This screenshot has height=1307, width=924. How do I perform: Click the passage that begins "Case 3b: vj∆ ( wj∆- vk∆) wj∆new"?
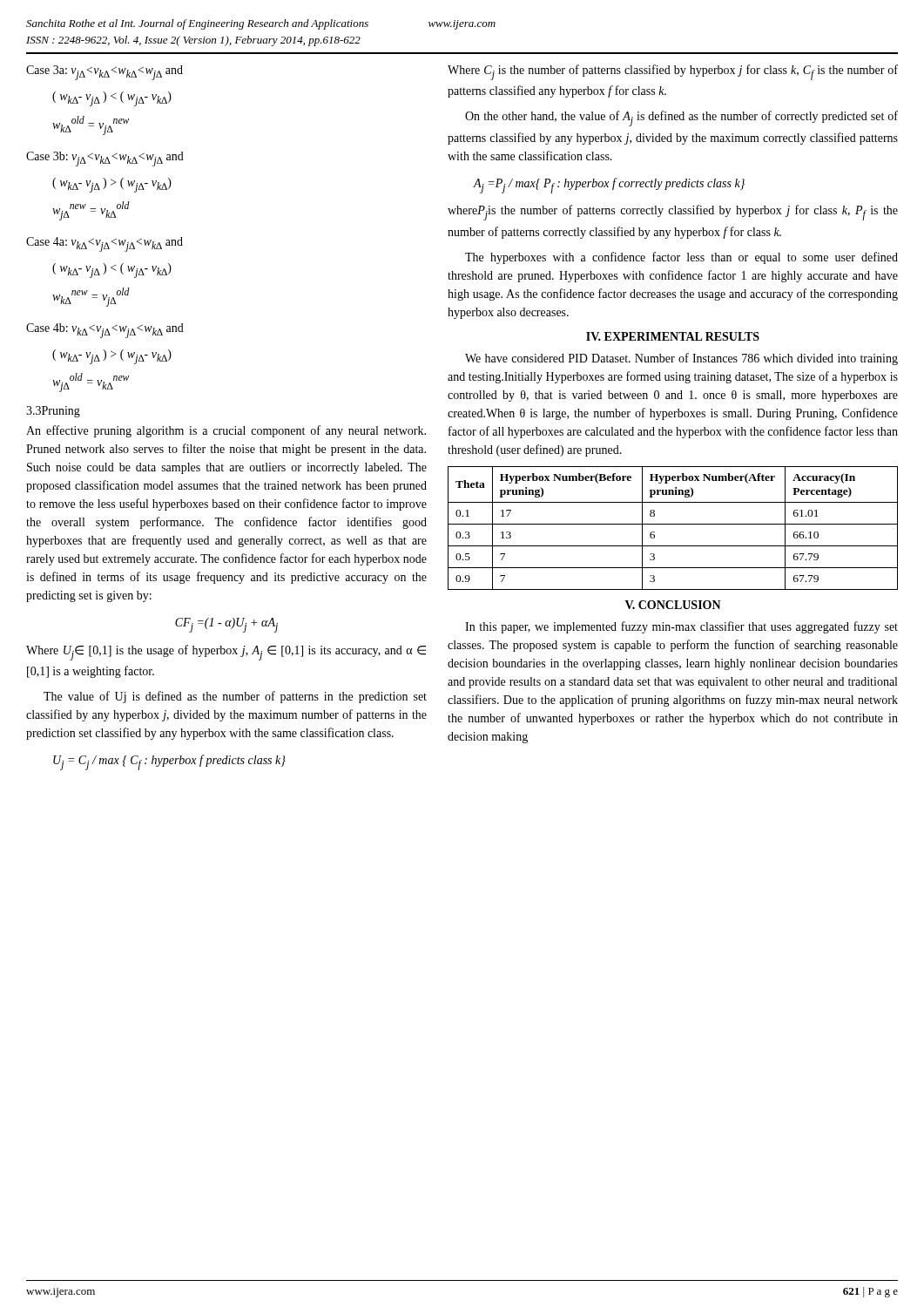coord(105,159)
